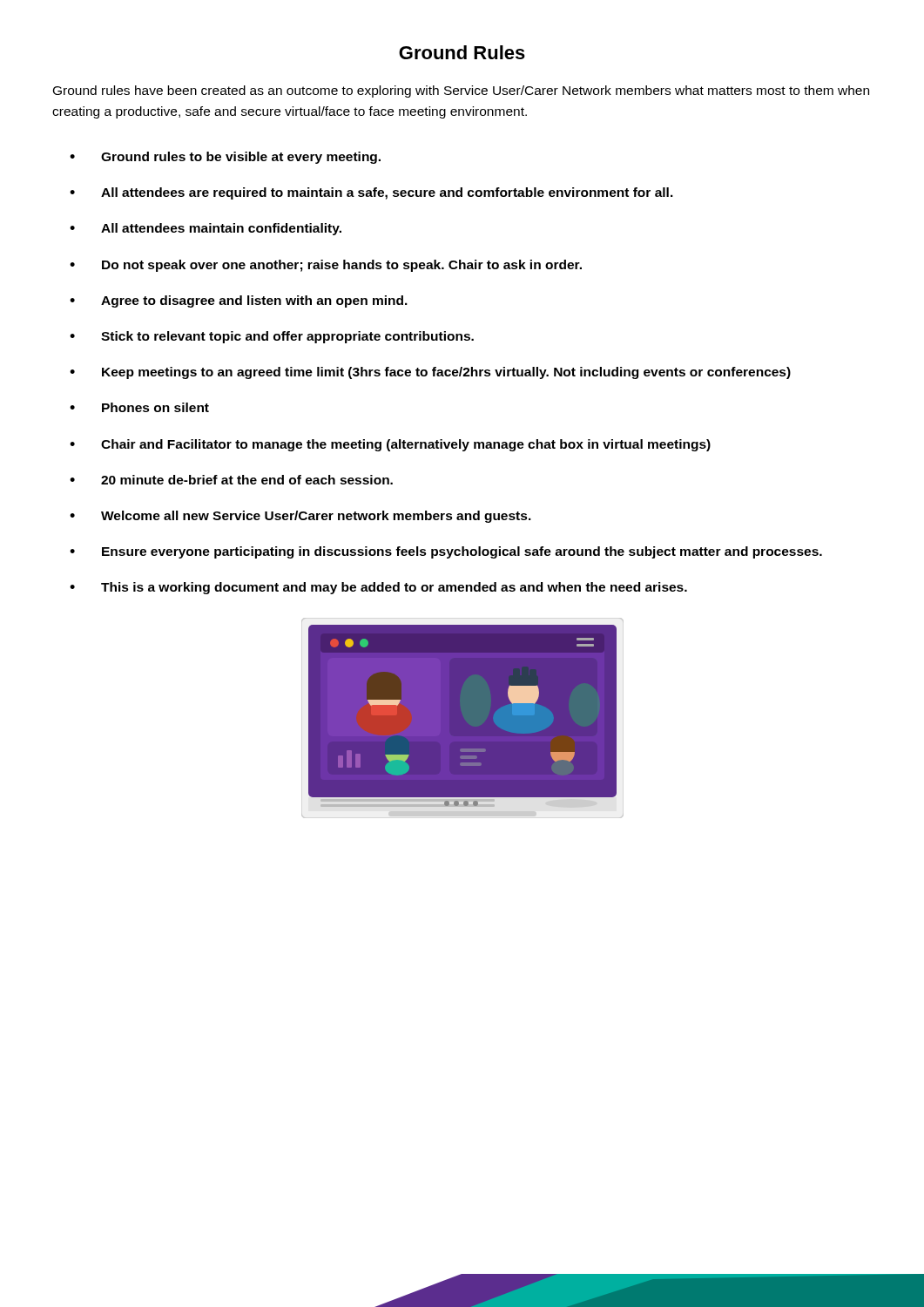Image resolution: width=924 pixels, height=1307 pixels.
Task: Point to the block beginning "Ground rules have been created as an outcome"
Action: click(461, 101)
